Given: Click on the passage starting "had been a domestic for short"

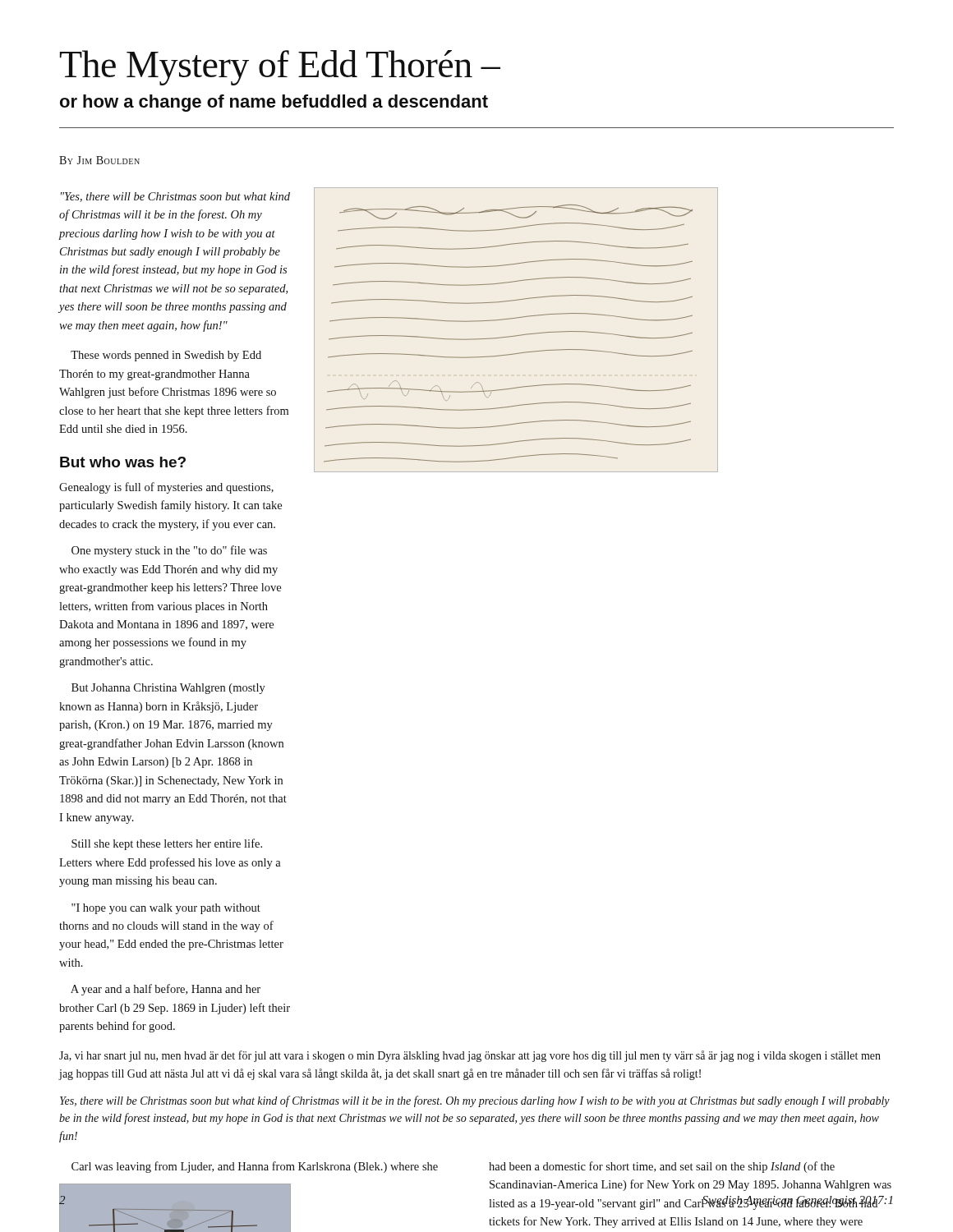Looking at the screenshot, I should coord(690,1196).
